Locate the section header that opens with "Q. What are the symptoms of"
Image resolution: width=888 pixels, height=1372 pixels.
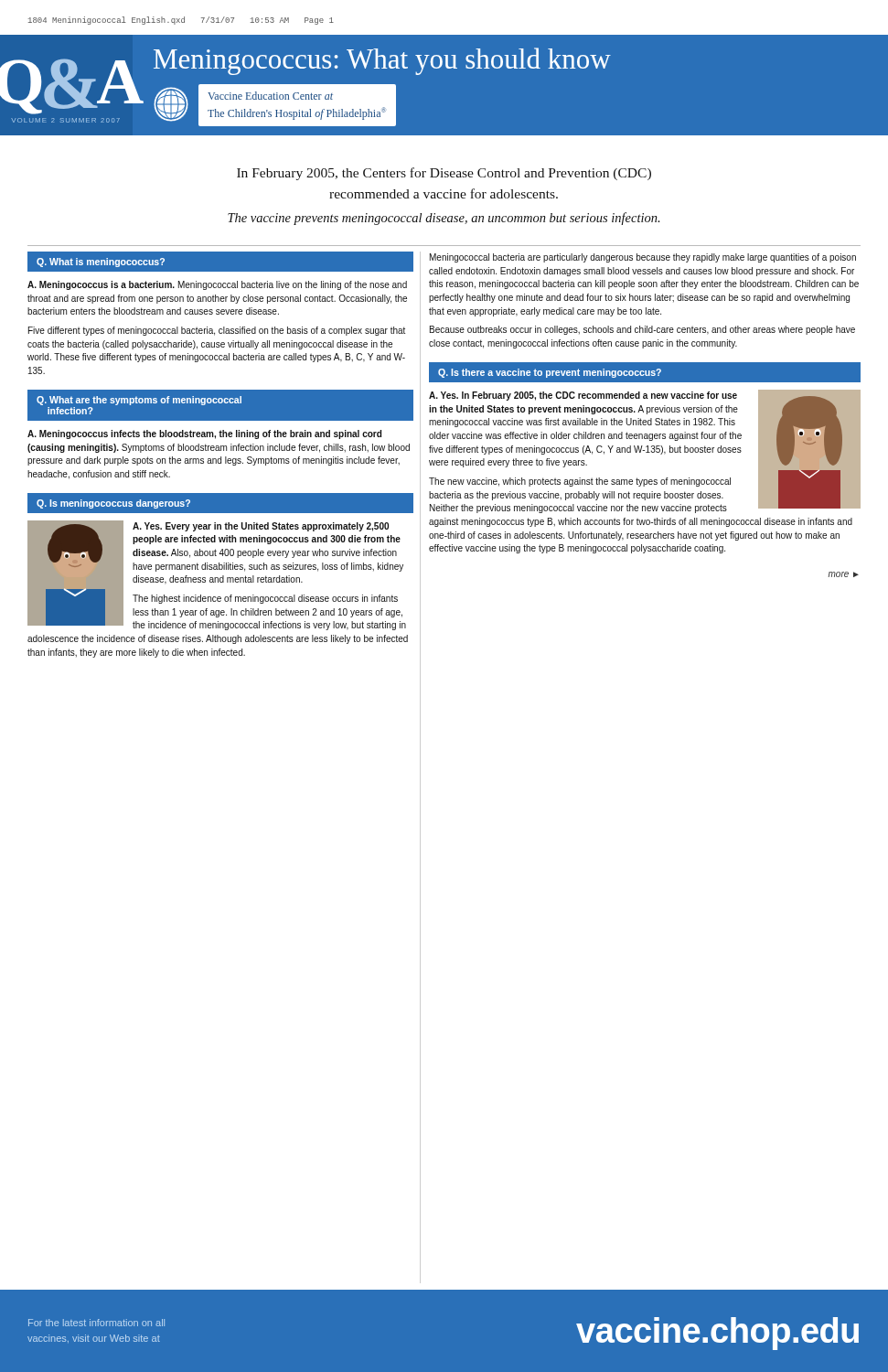(x=139, y=405)
